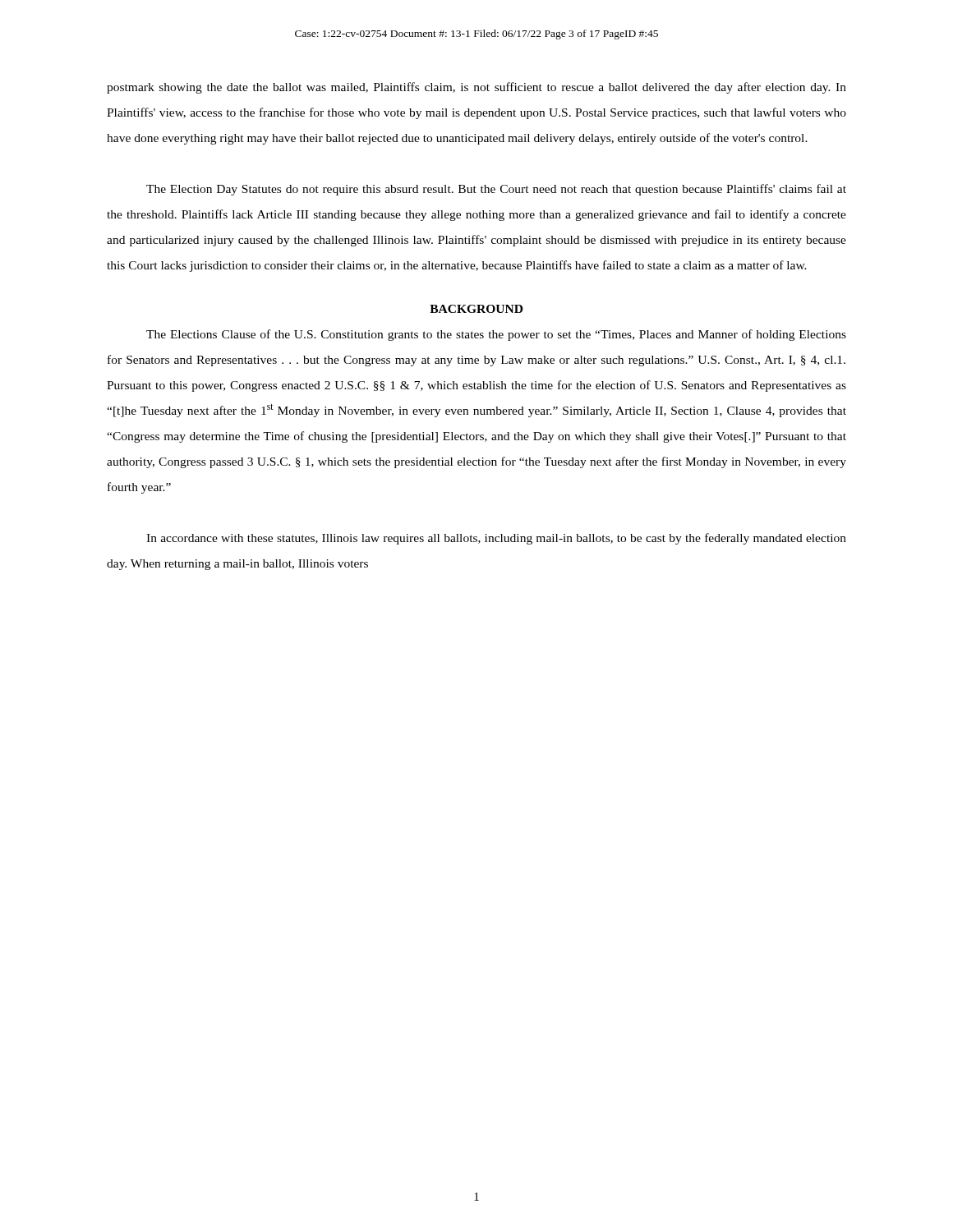The width and height of the screenshot is (953, 1232).
Task: Where is the passage that starts "The Elections Clause of"?
Action: coord(476,410)
